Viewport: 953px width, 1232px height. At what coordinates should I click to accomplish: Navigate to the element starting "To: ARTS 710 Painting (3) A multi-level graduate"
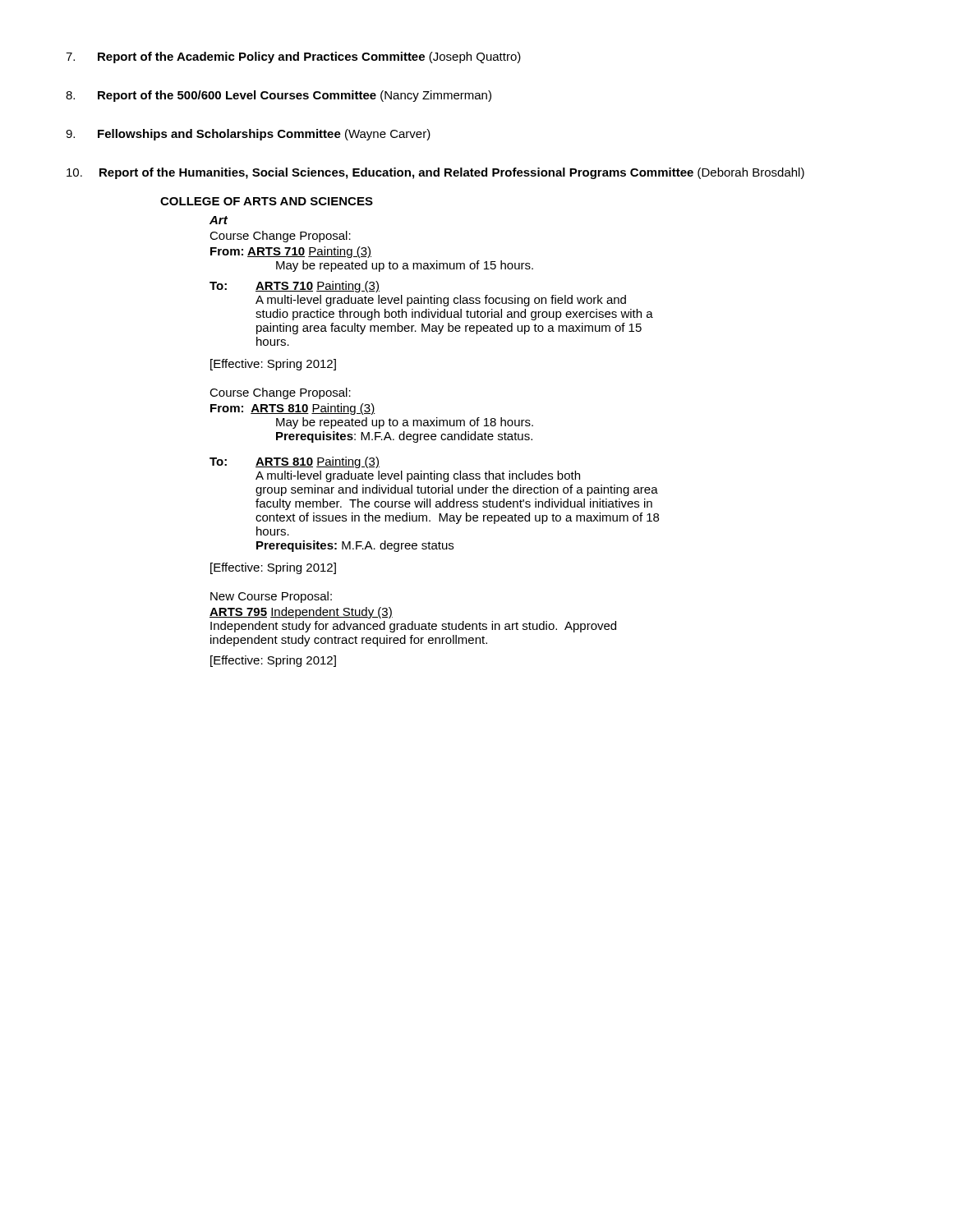[x=431, y=313]
